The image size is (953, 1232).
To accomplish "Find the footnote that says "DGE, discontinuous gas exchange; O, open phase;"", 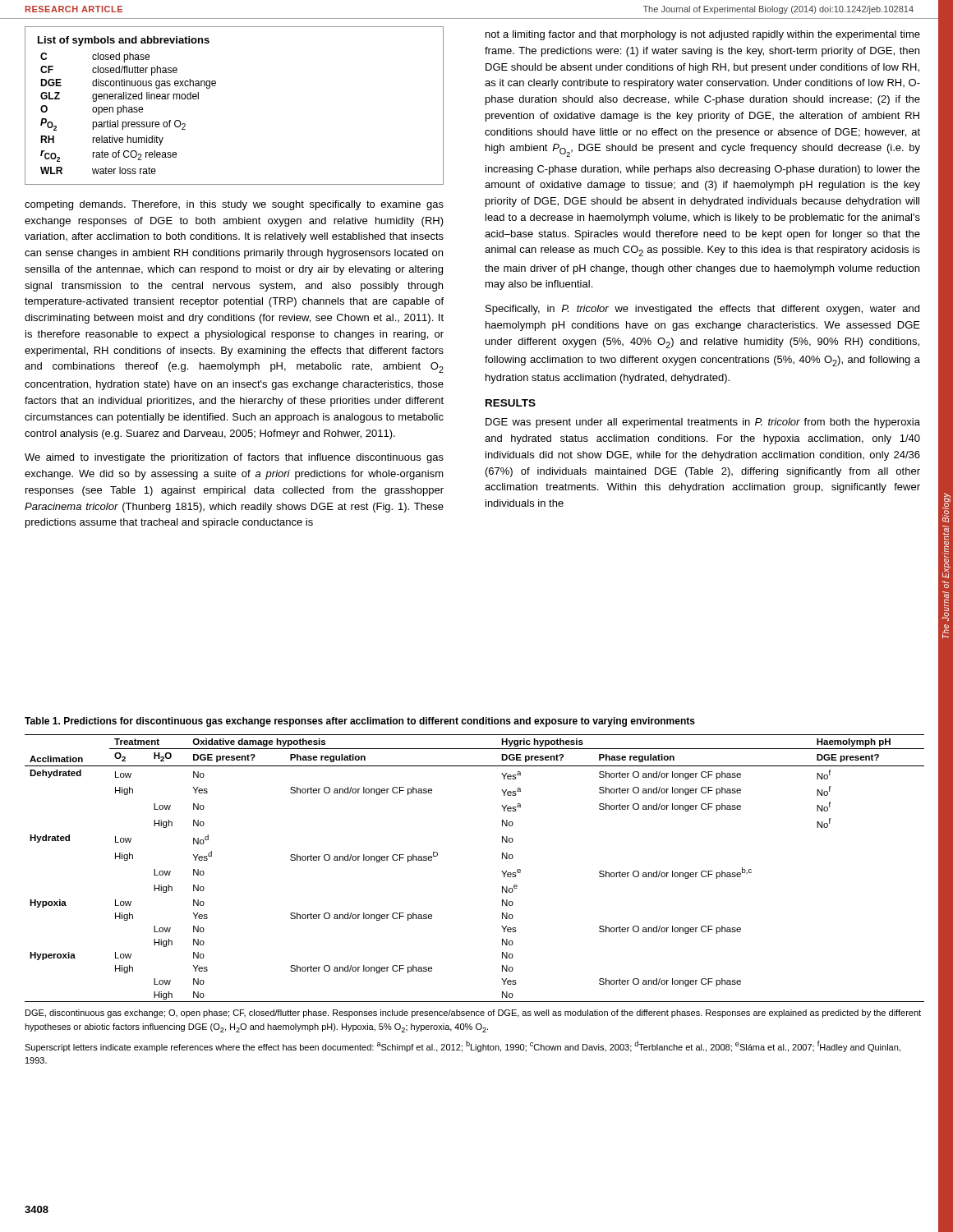I will click(x=473, y=1021).
